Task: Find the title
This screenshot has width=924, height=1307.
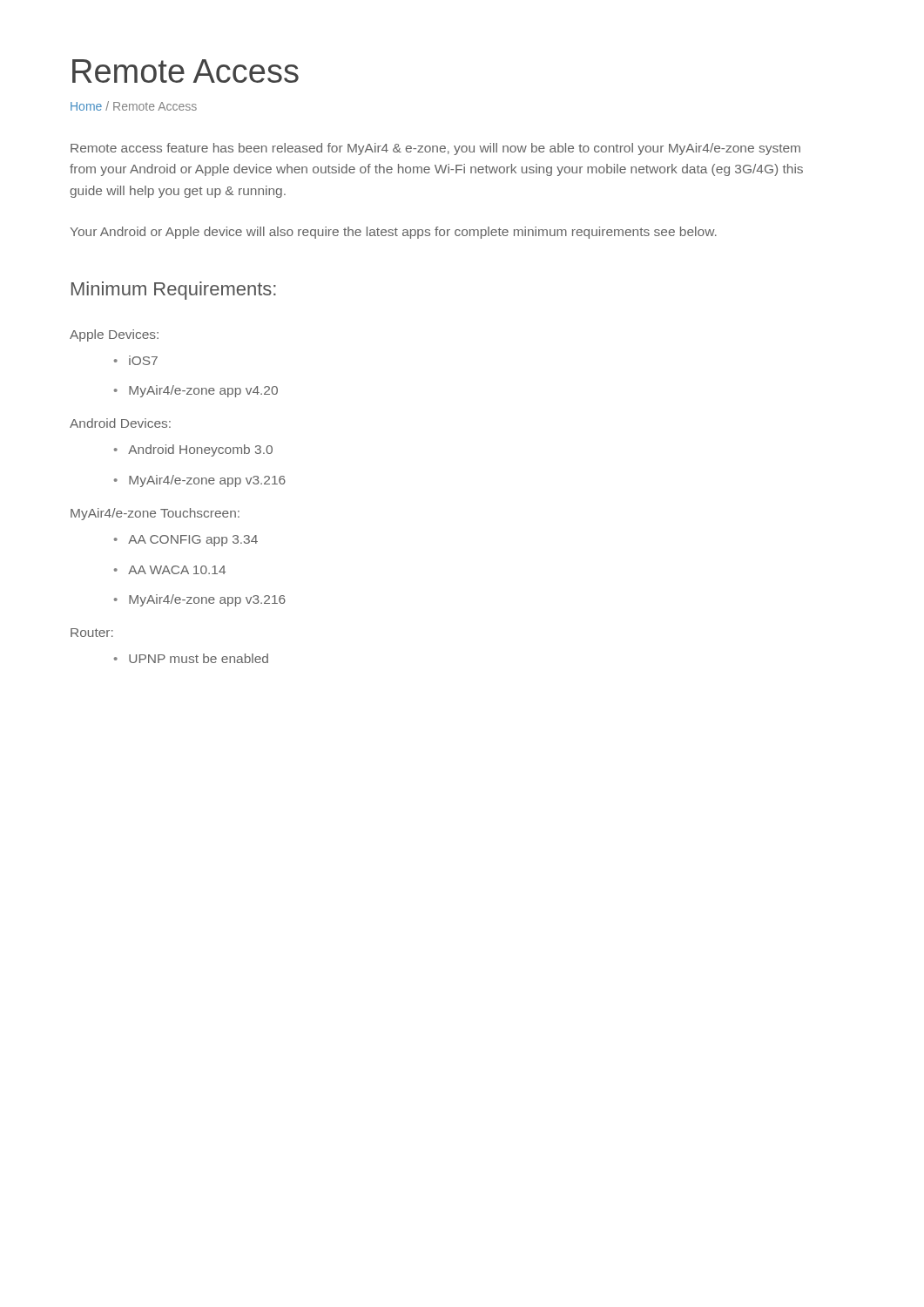Action: (185, 72)
